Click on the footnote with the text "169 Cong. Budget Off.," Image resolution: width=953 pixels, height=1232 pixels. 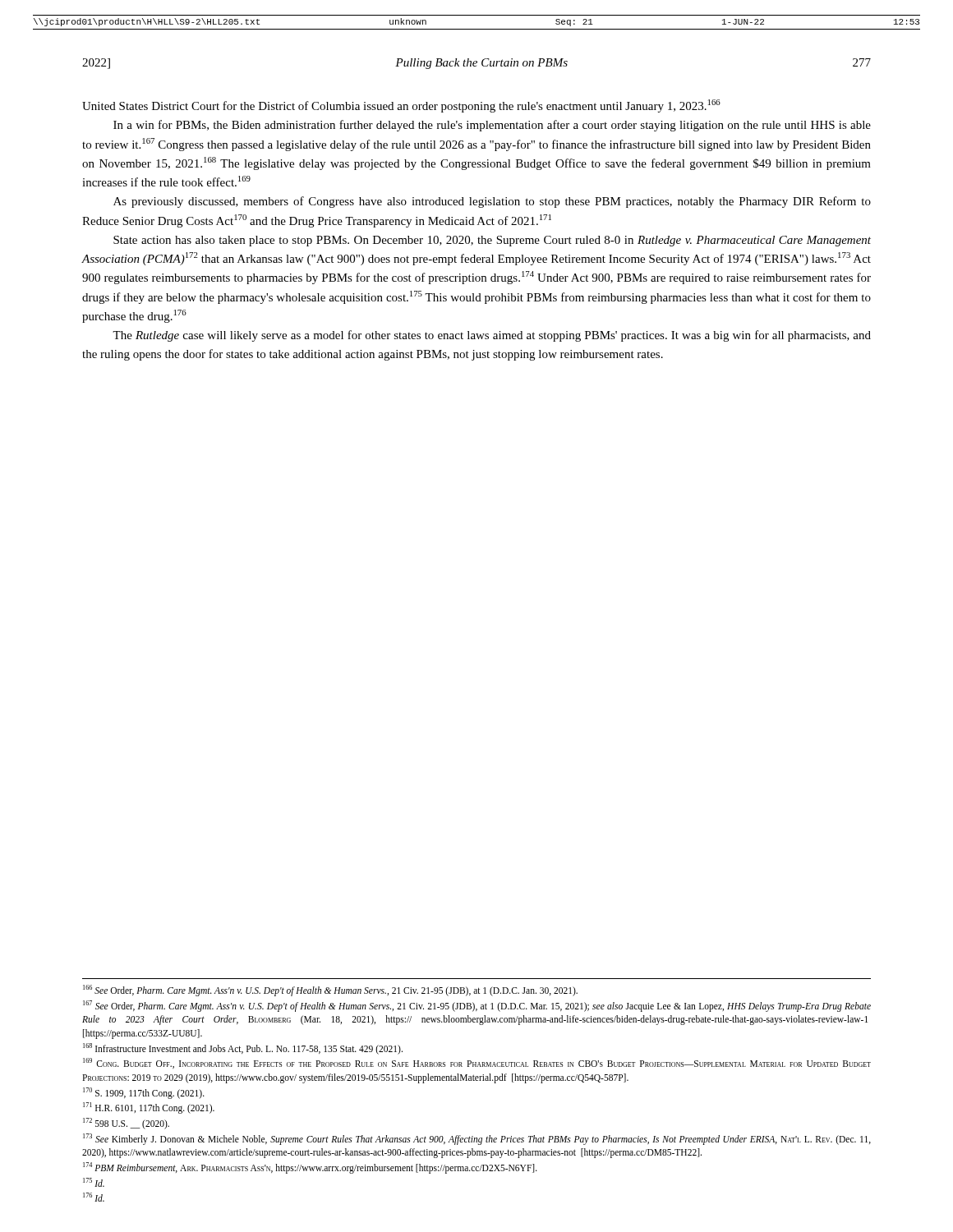click(x=476, y=1071)
